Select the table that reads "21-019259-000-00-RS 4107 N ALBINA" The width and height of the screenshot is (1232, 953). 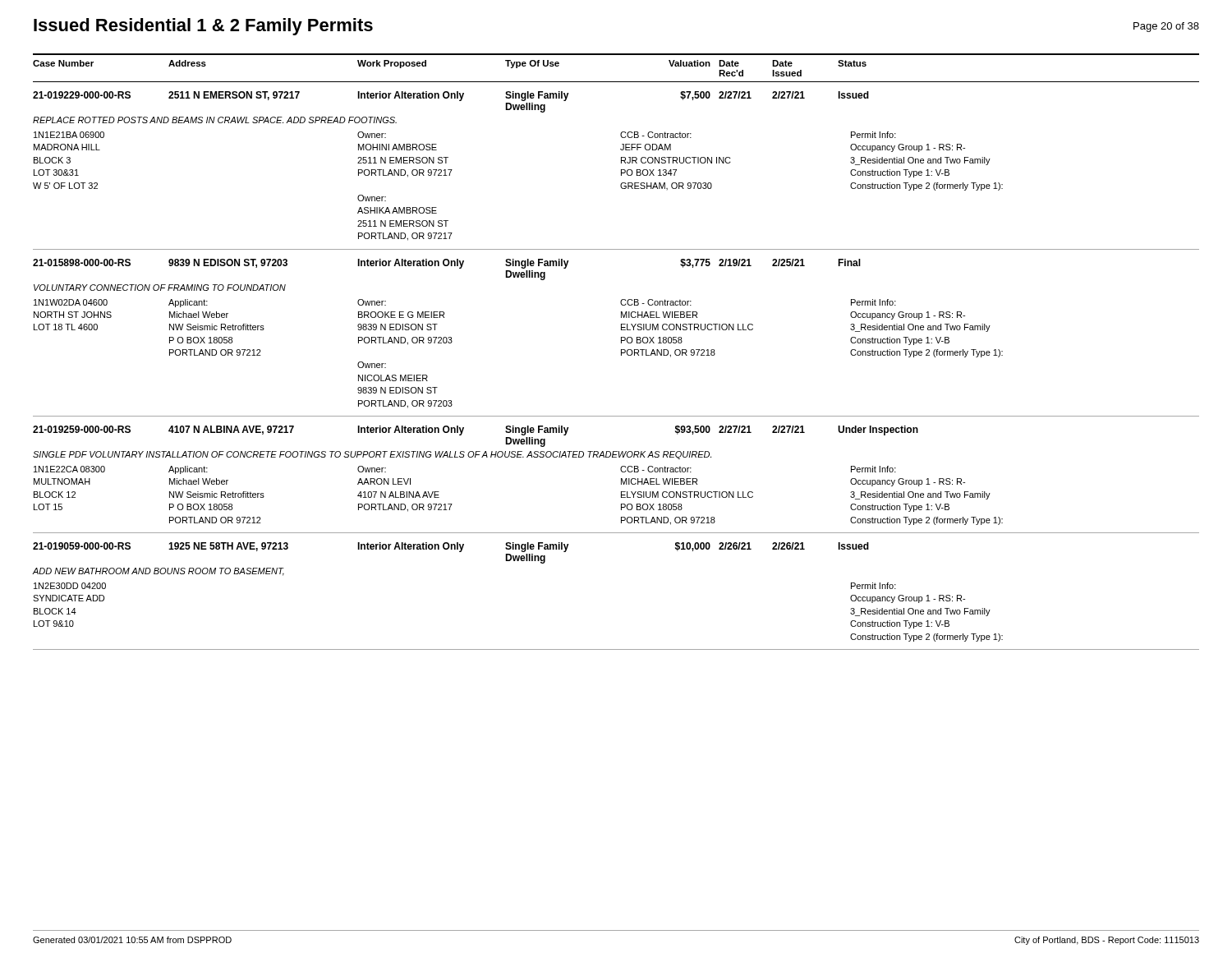[616, 475]
